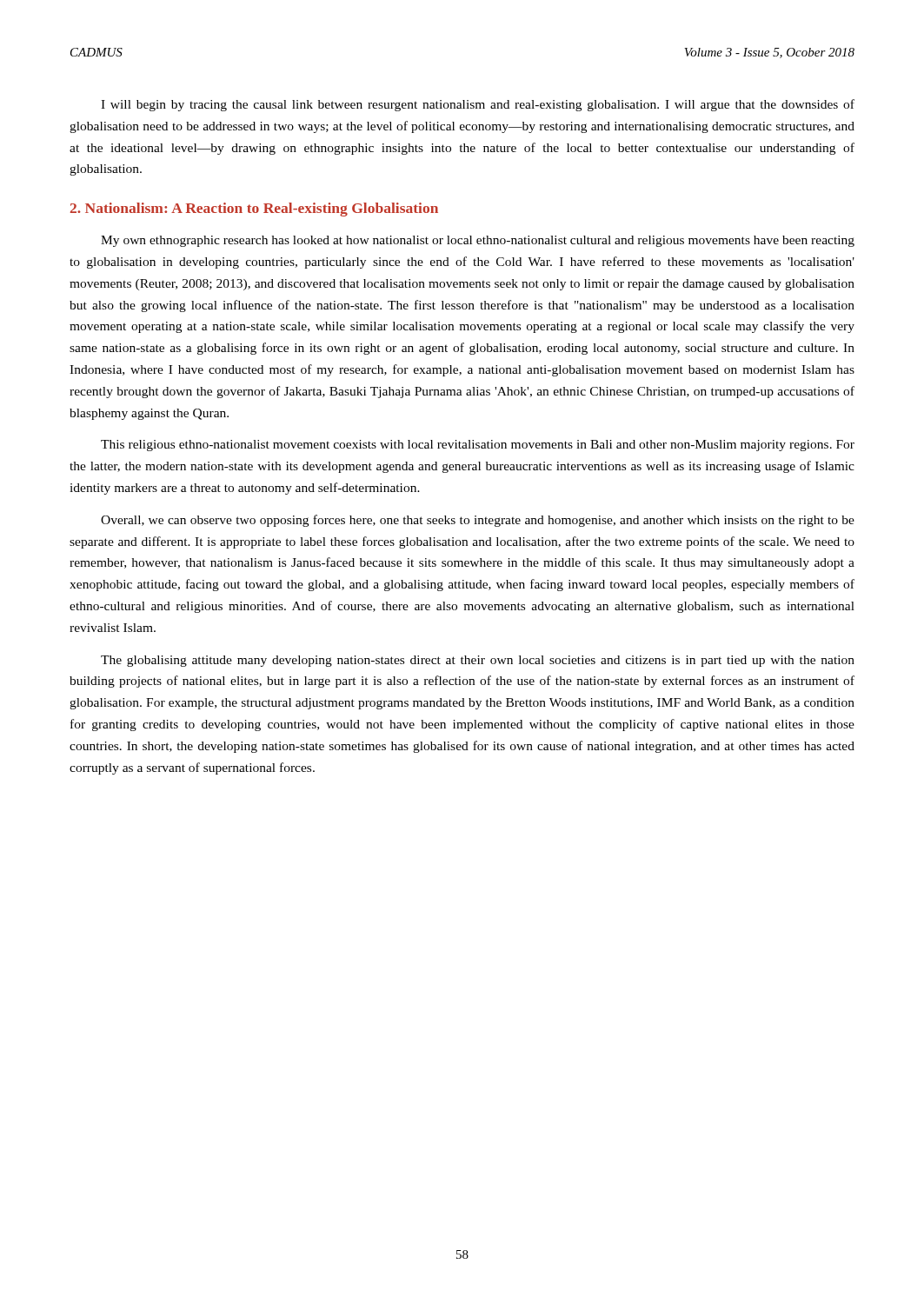The height and width of the screenshot is (1304, 924).
Task: Navigate to the passage starting "This religious ethno-nationalist movement coexists with"
Action: (462, 466)
